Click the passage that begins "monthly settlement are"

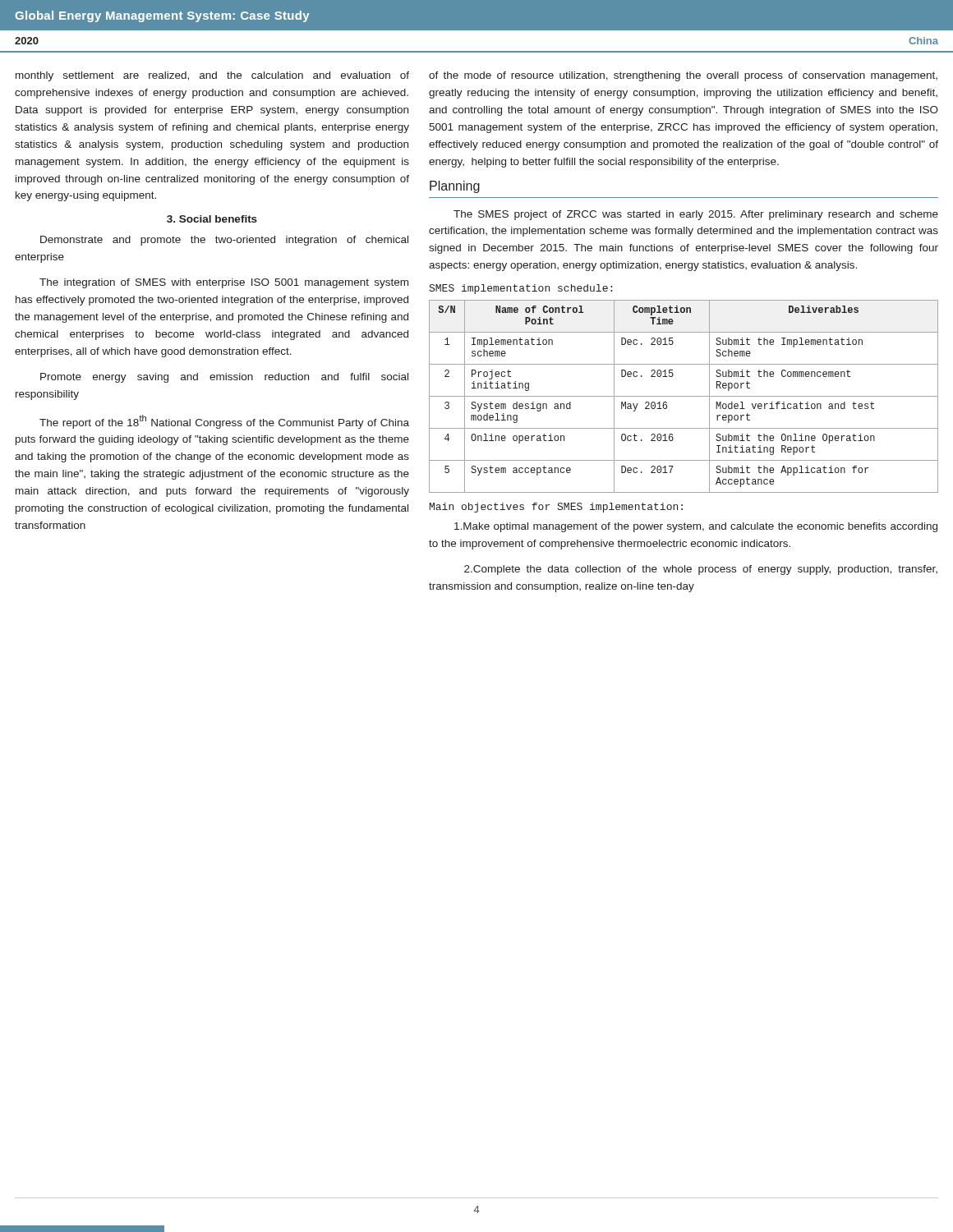point(212,135)
